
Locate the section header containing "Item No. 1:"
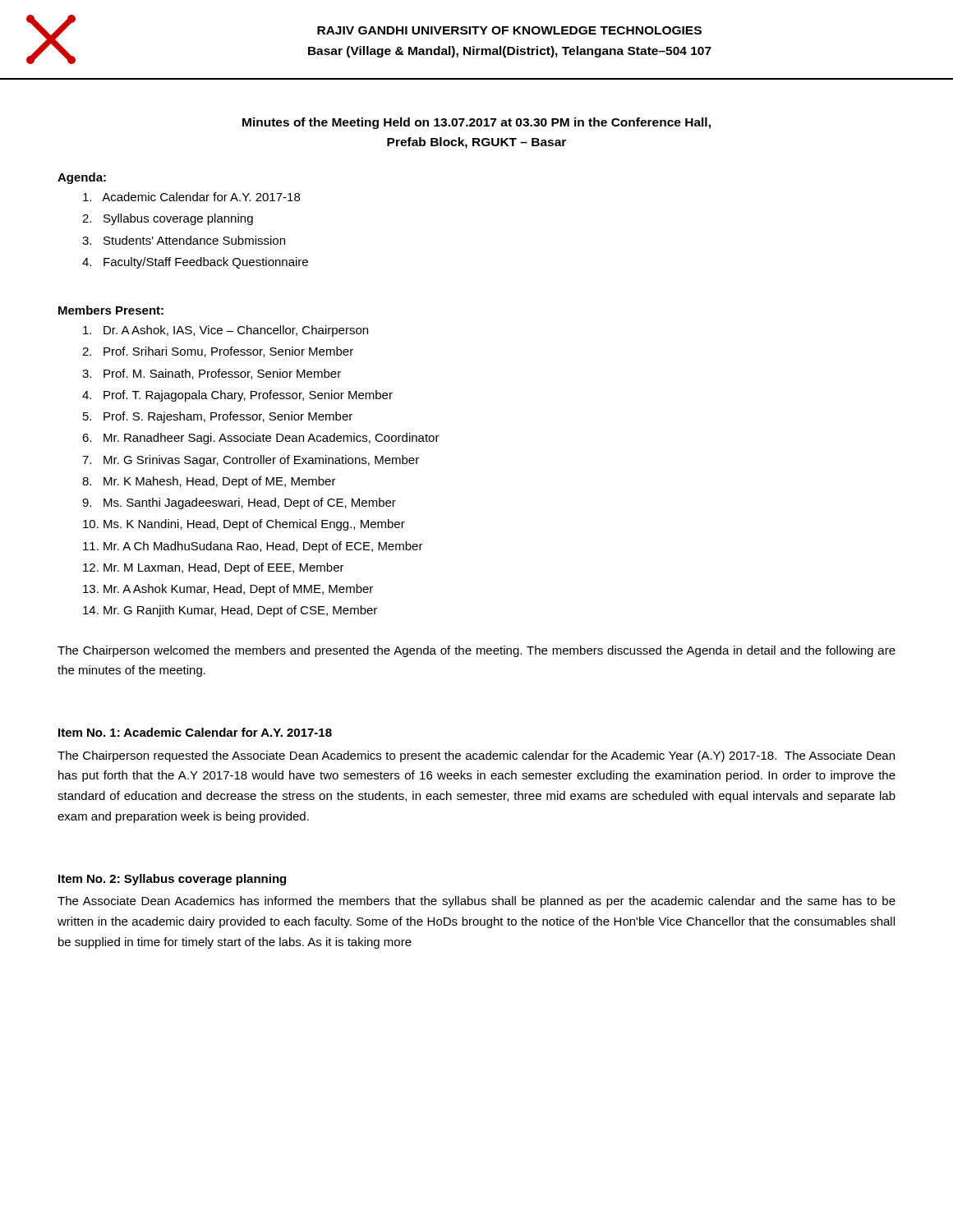click(x=195, y=732)
